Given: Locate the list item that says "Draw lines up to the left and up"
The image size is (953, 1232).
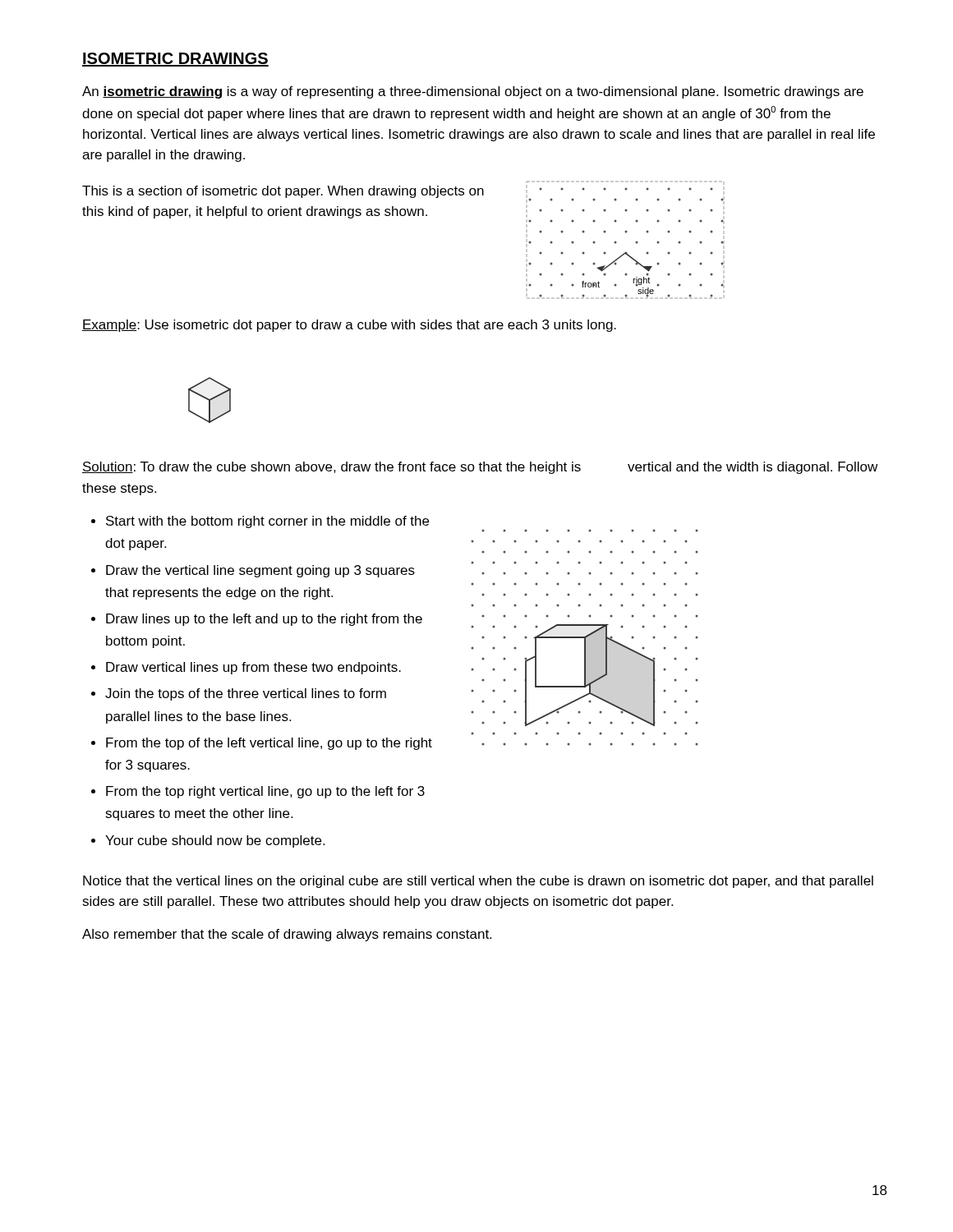Looking at the screenshot, I should click(x=264, y=630).
